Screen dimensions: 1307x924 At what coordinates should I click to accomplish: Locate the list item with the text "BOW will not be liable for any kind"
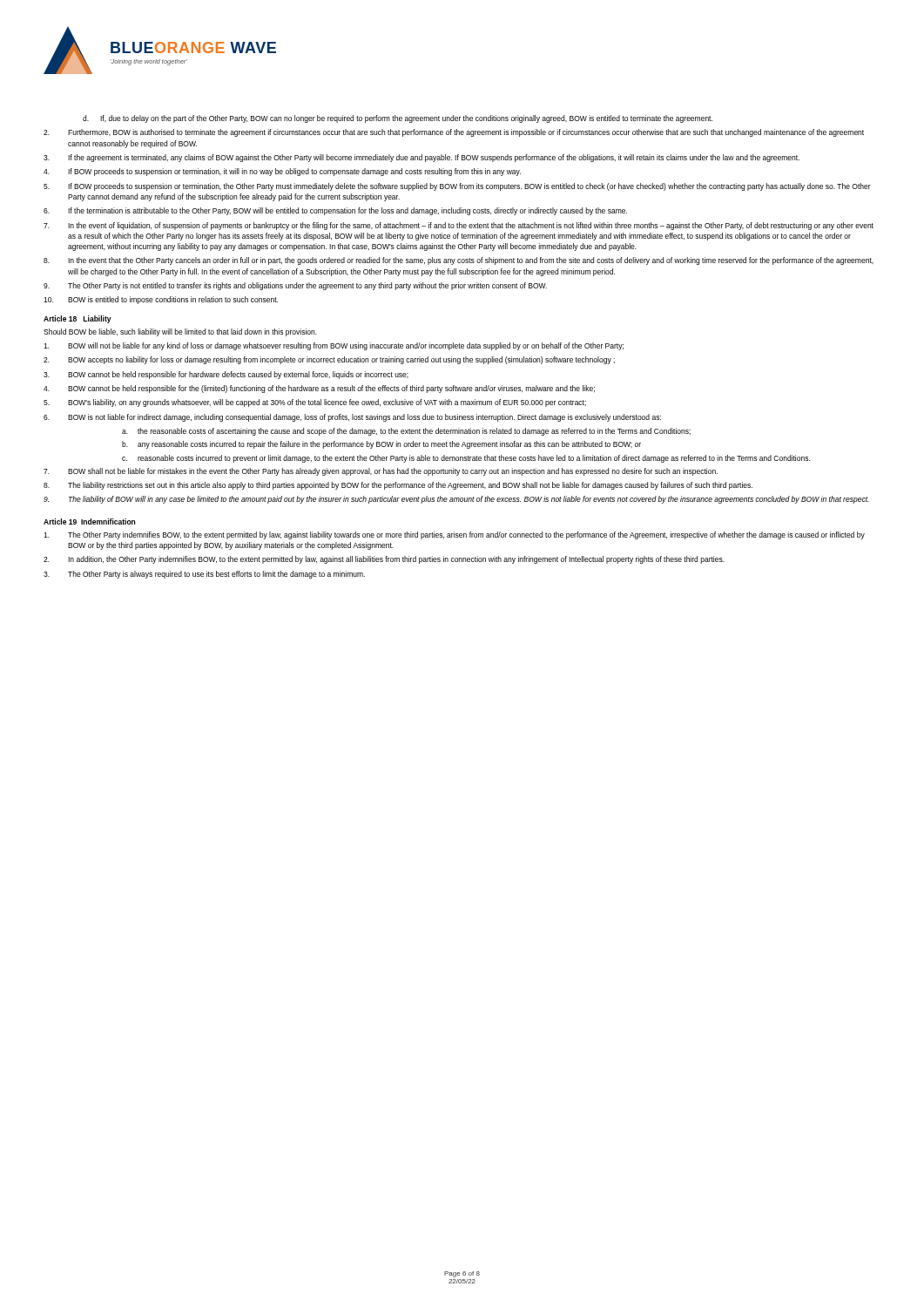(462, 346)
